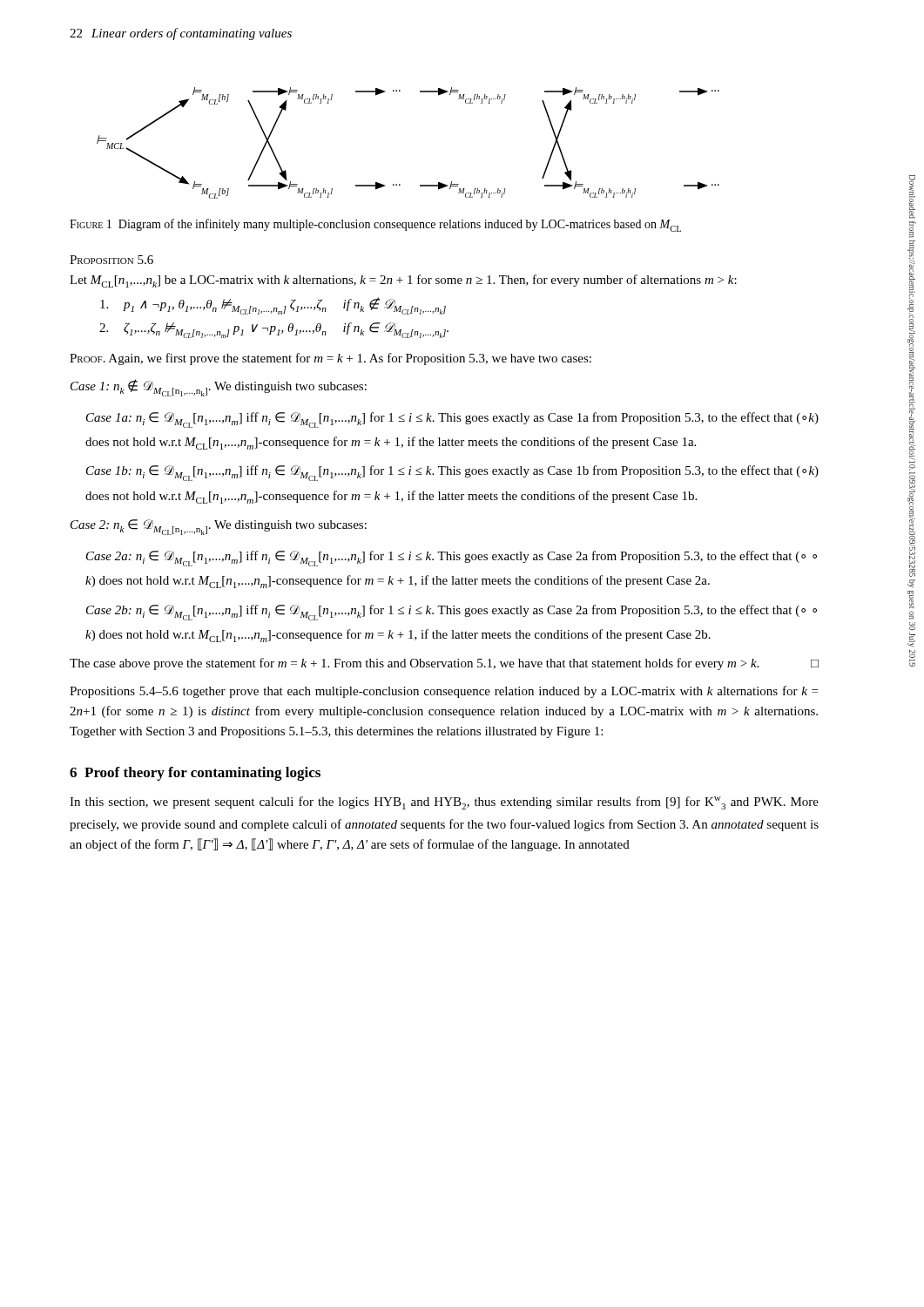Viewport: 924px width, 1307px height.
Task: Navigate to the text starting "Case 2b: ni ∈ 𝒟MCL[n1,...,nm] iff"
Action: (452, 623)
